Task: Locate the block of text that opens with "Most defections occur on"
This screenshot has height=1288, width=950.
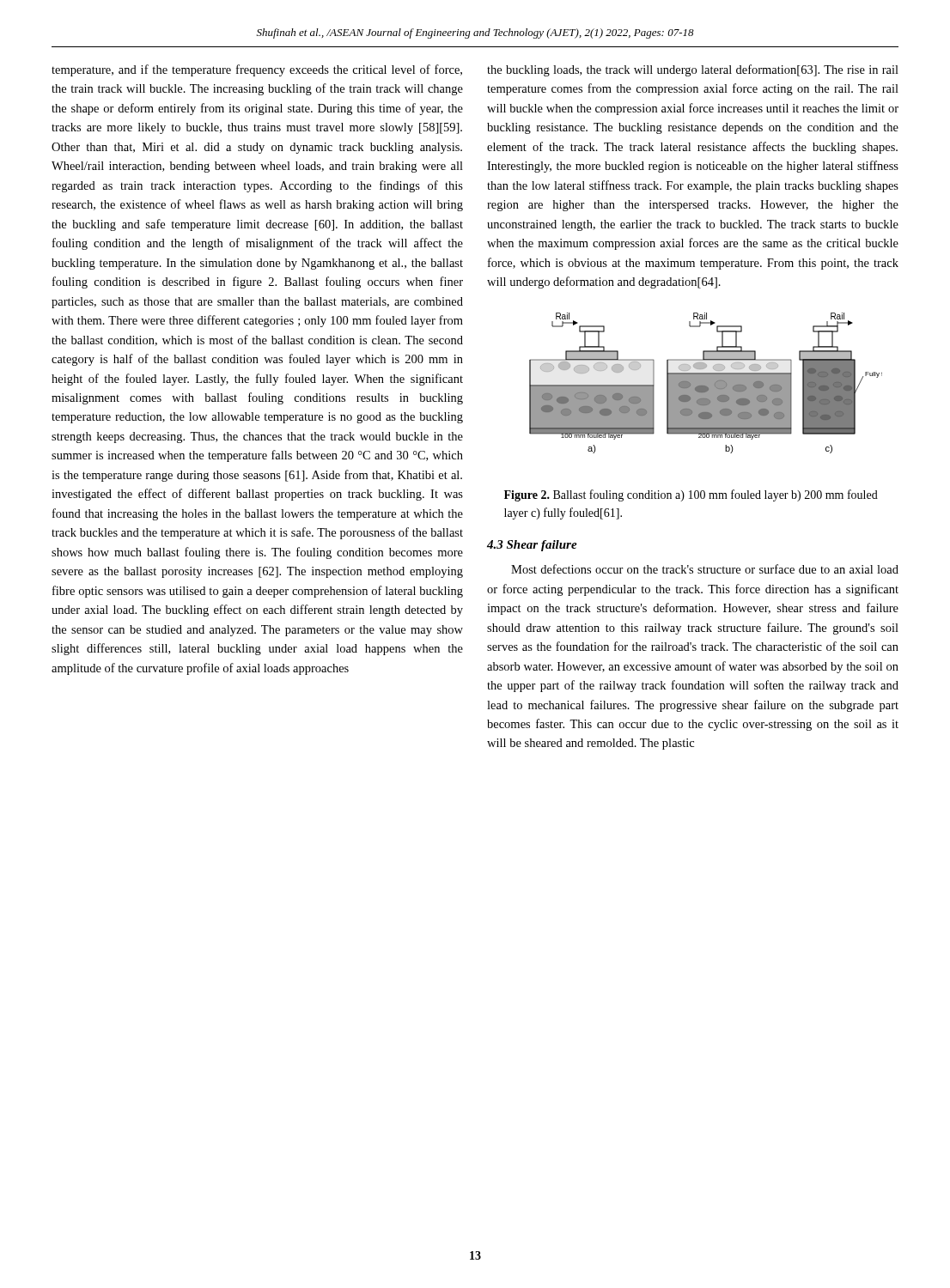Action: [x=693, y=656]
